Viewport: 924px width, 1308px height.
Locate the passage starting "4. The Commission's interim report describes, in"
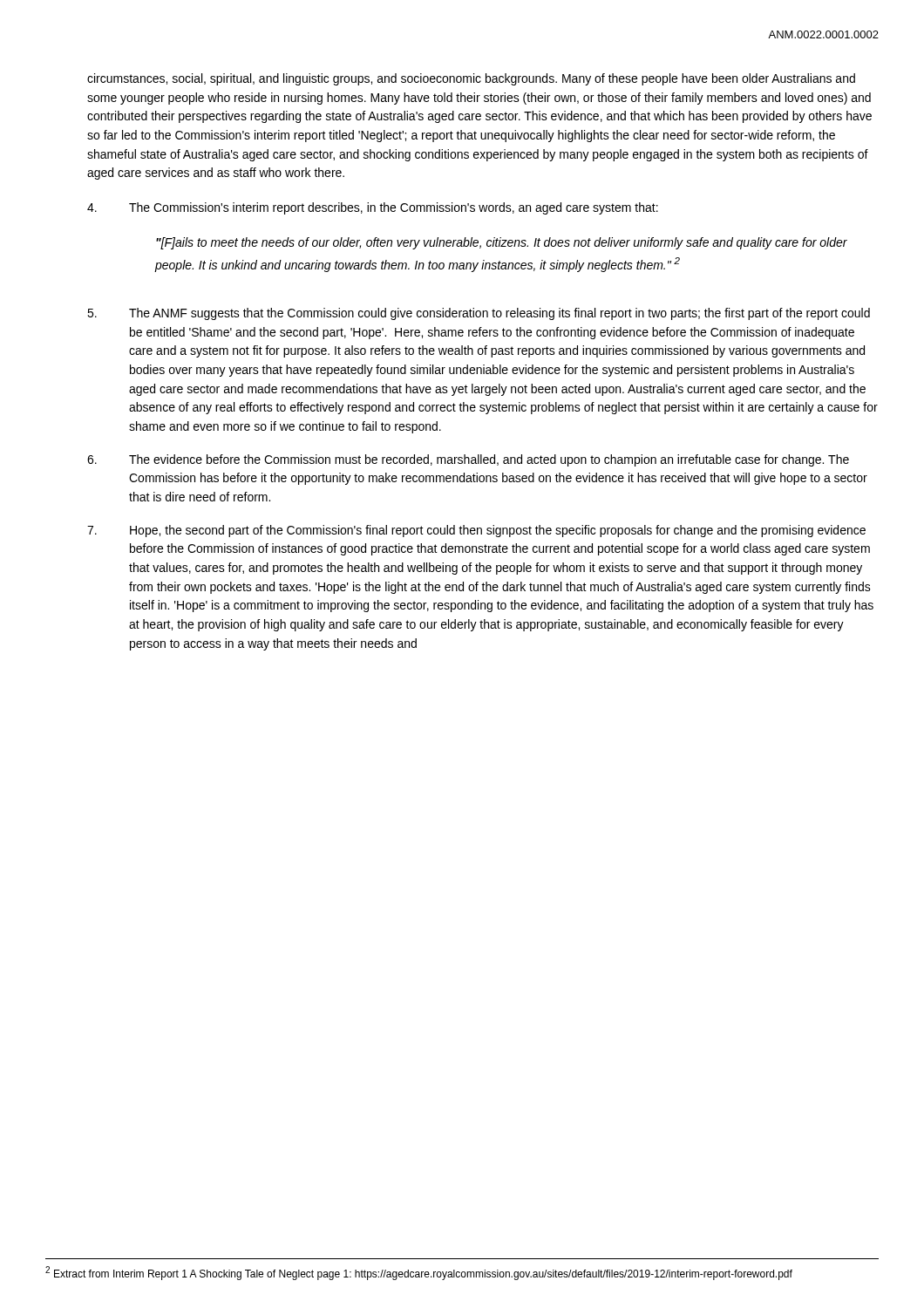483,245
